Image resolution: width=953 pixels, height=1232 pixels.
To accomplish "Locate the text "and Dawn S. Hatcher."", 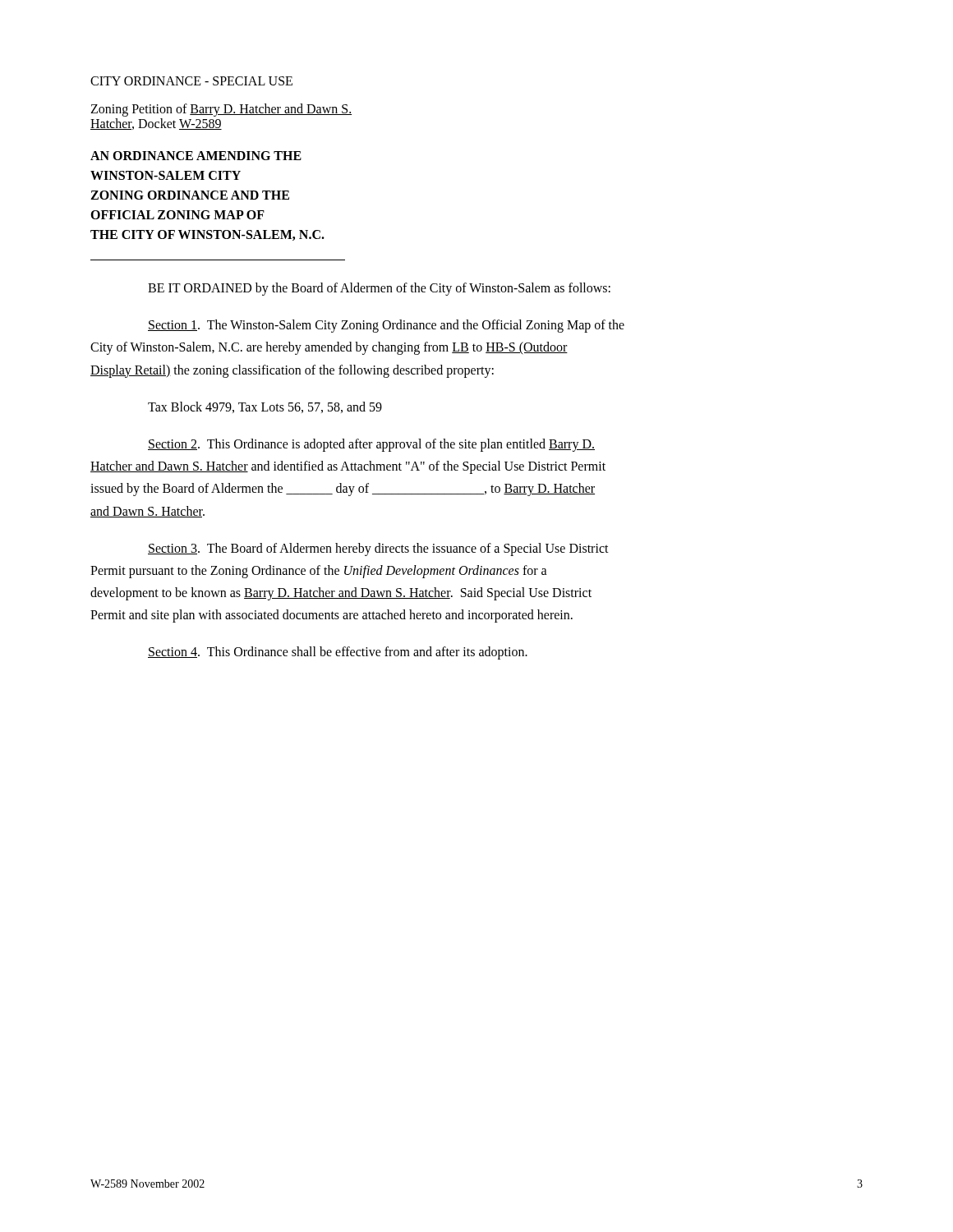I will (148, 511).
